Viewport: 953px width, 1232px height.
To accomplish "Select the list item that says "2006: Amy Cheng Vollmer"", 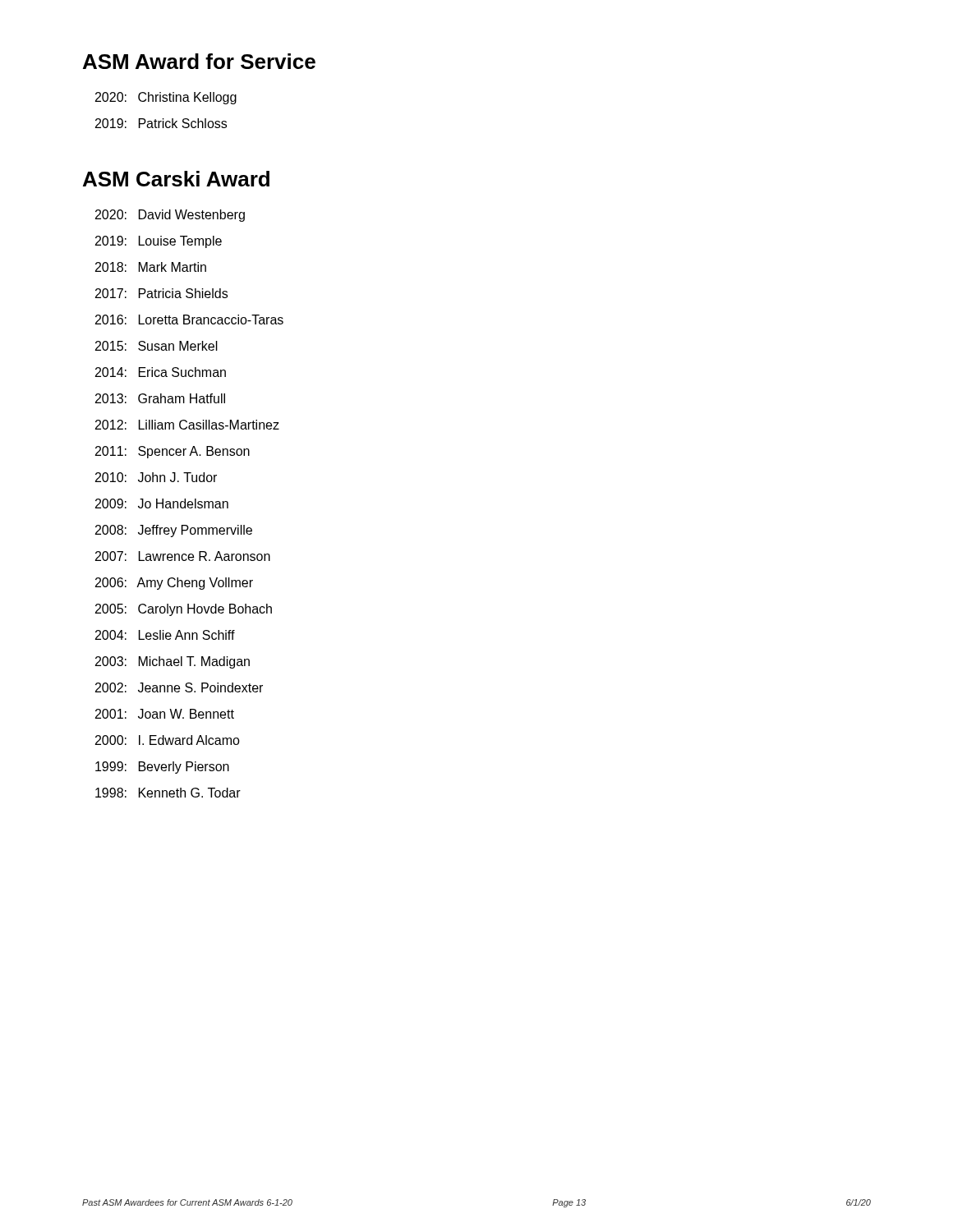I will tap(168, 583).
